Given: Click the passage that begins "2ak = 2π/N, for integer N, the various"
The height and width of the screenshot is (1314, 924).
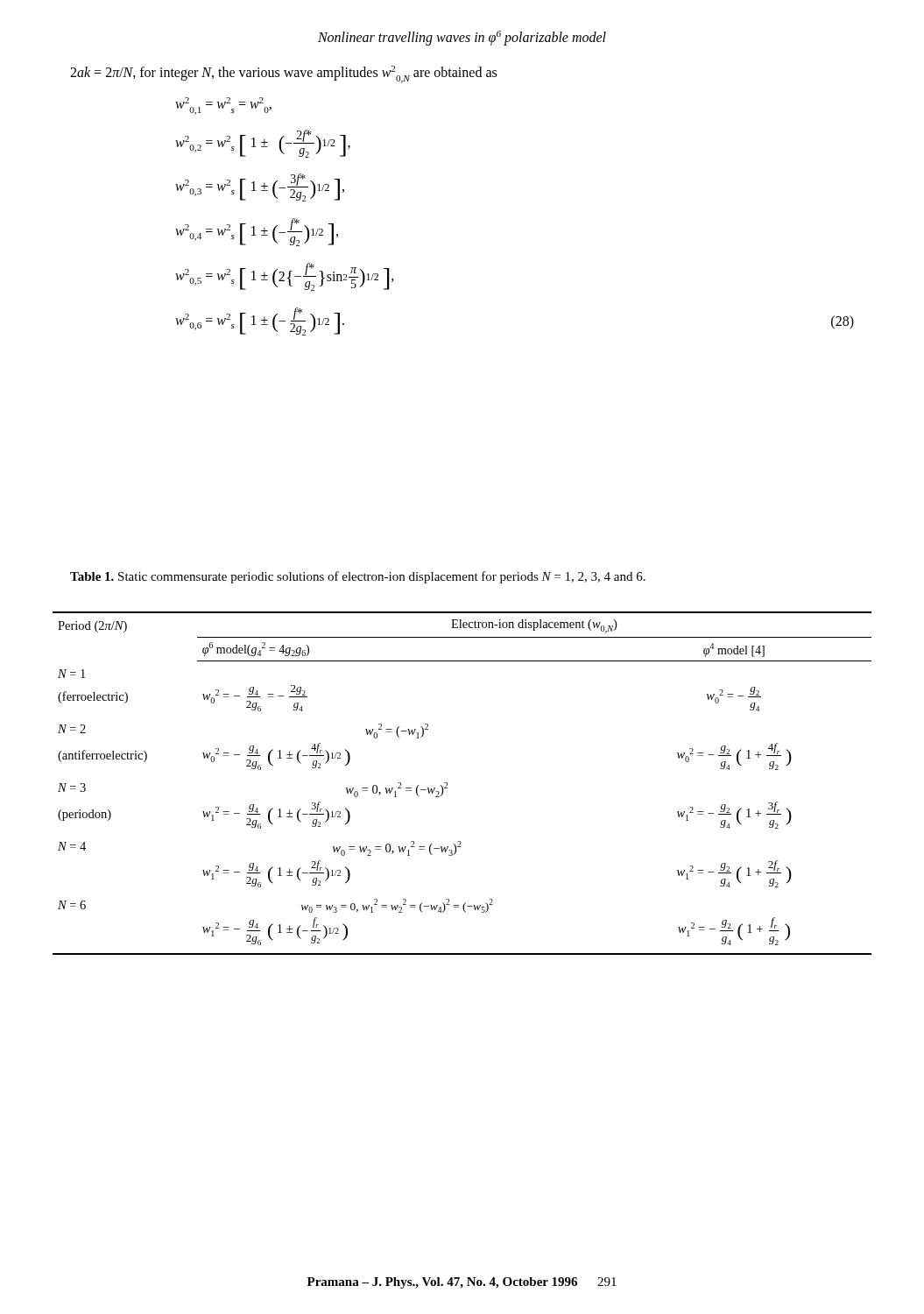Looking at the screenshot, I should (284, 73).
